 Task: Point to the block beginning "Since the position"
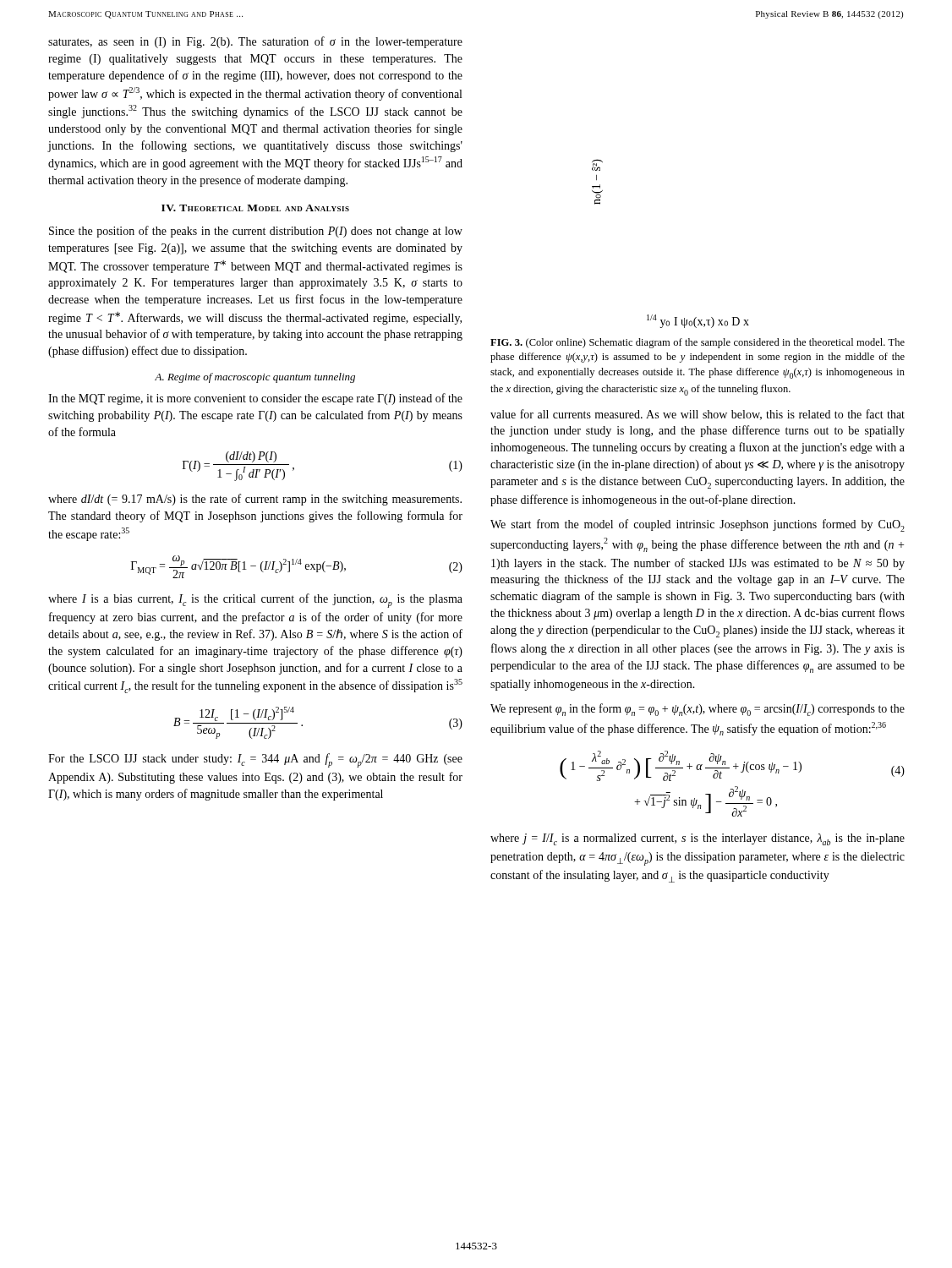(255, 292)
